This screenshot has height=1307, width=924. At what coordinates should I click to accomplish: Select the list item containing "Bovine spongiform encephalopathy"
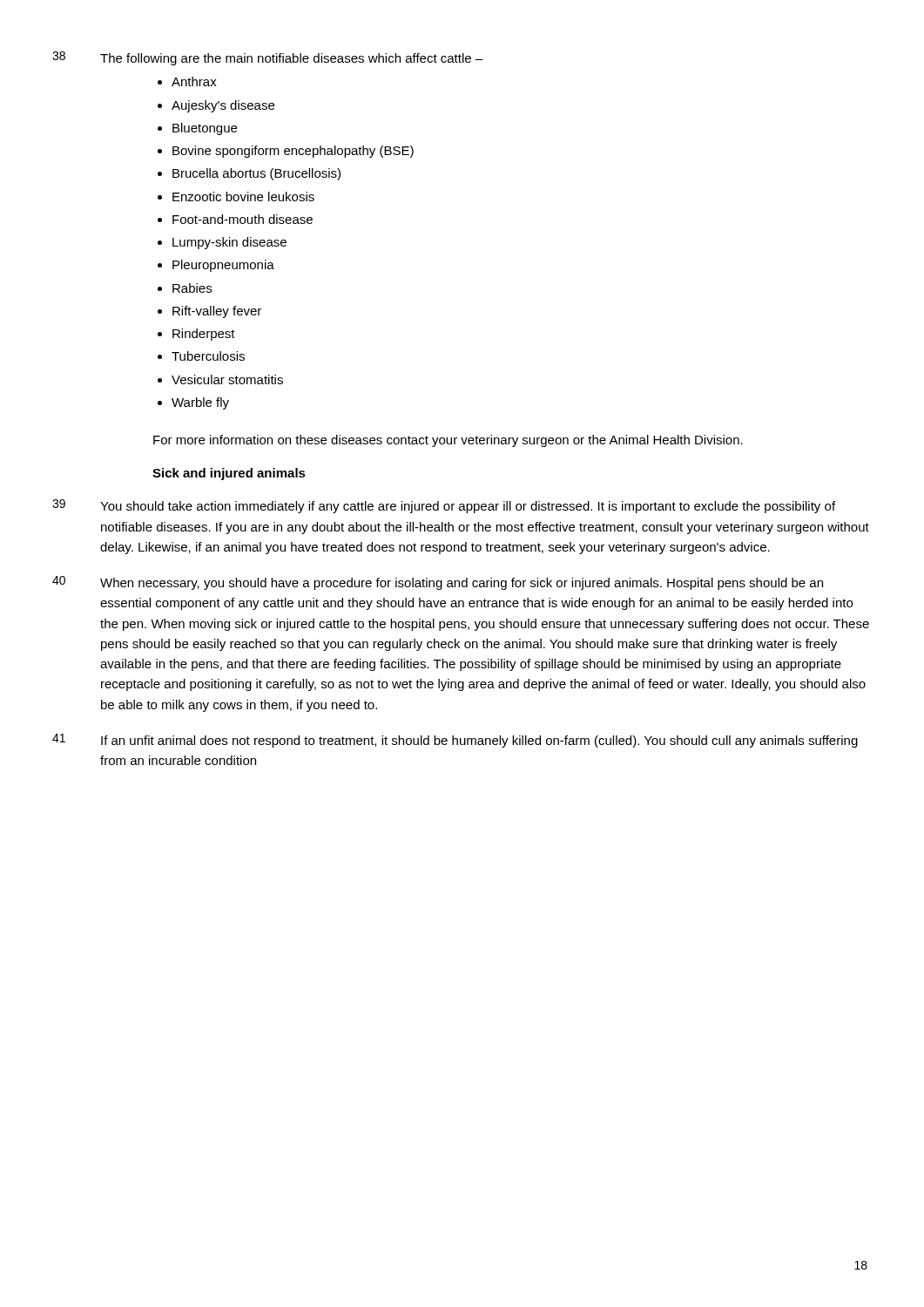point(293,150)
